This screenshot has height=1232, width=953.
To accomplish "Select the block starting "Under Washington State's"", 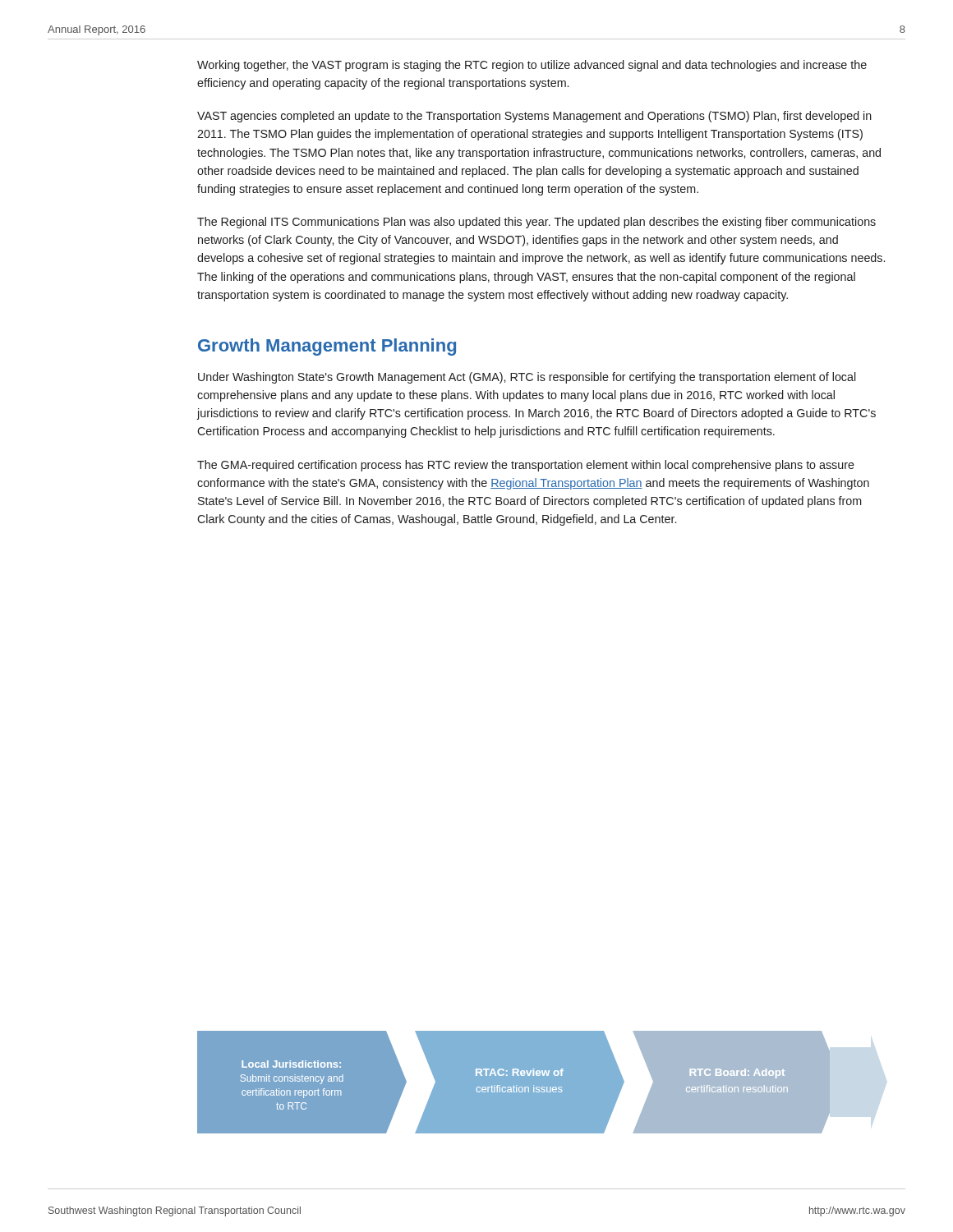I will 537,404.
